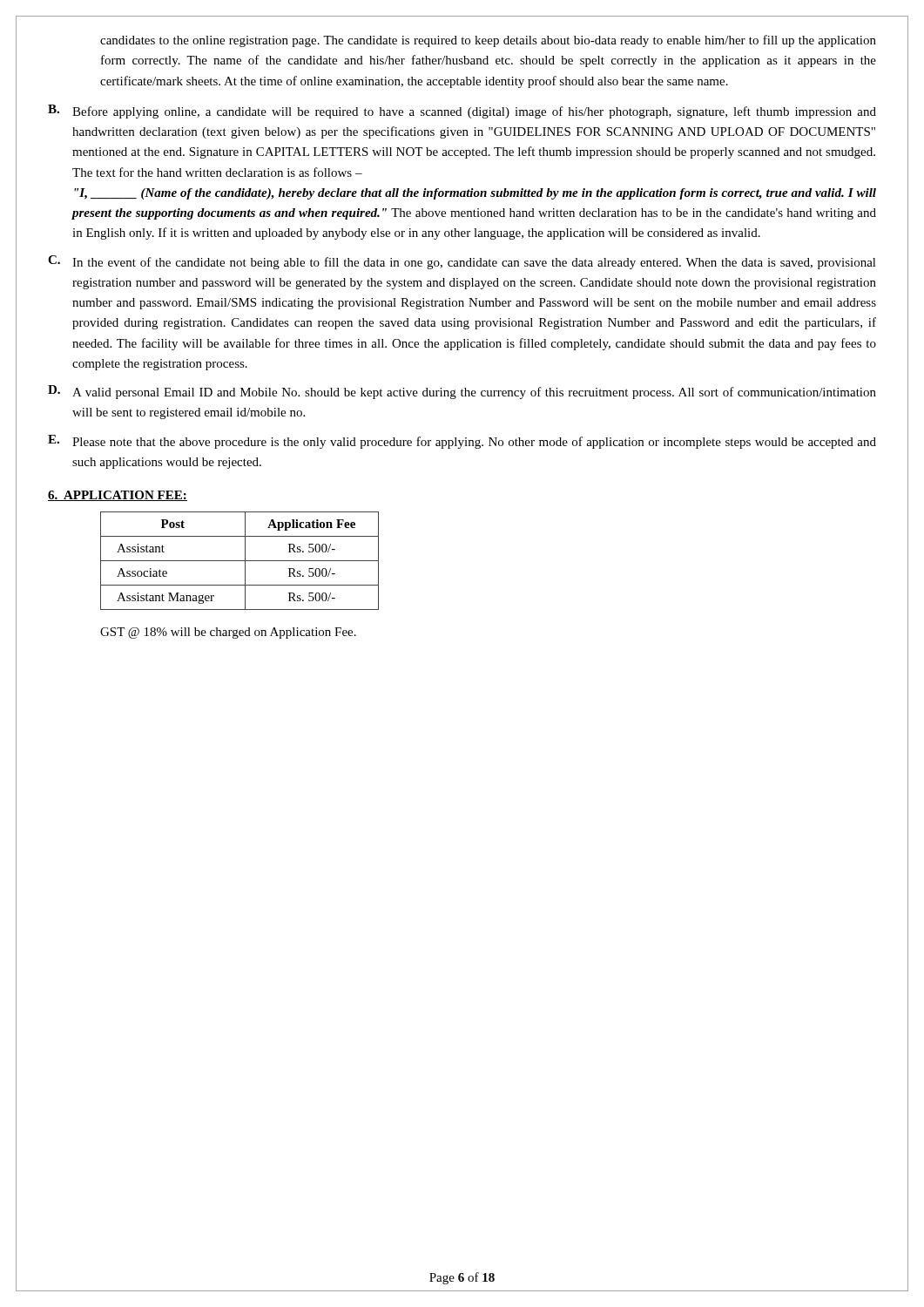Find the block on this page that starts "D. A valid personal Email ID and Mobile"

coord(462,403)
